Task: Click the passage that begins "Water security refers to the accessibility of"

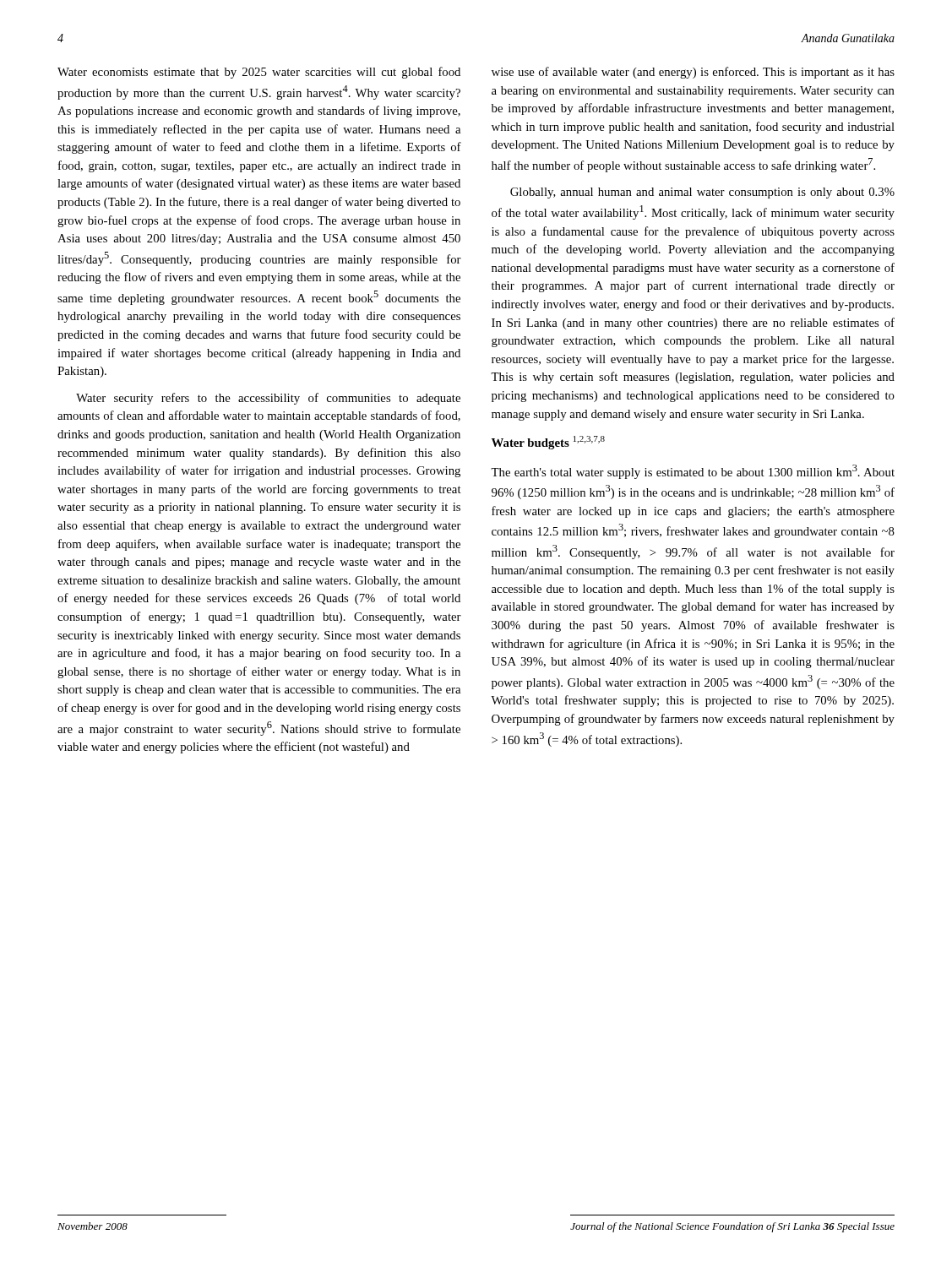Action: pos(259,573)
